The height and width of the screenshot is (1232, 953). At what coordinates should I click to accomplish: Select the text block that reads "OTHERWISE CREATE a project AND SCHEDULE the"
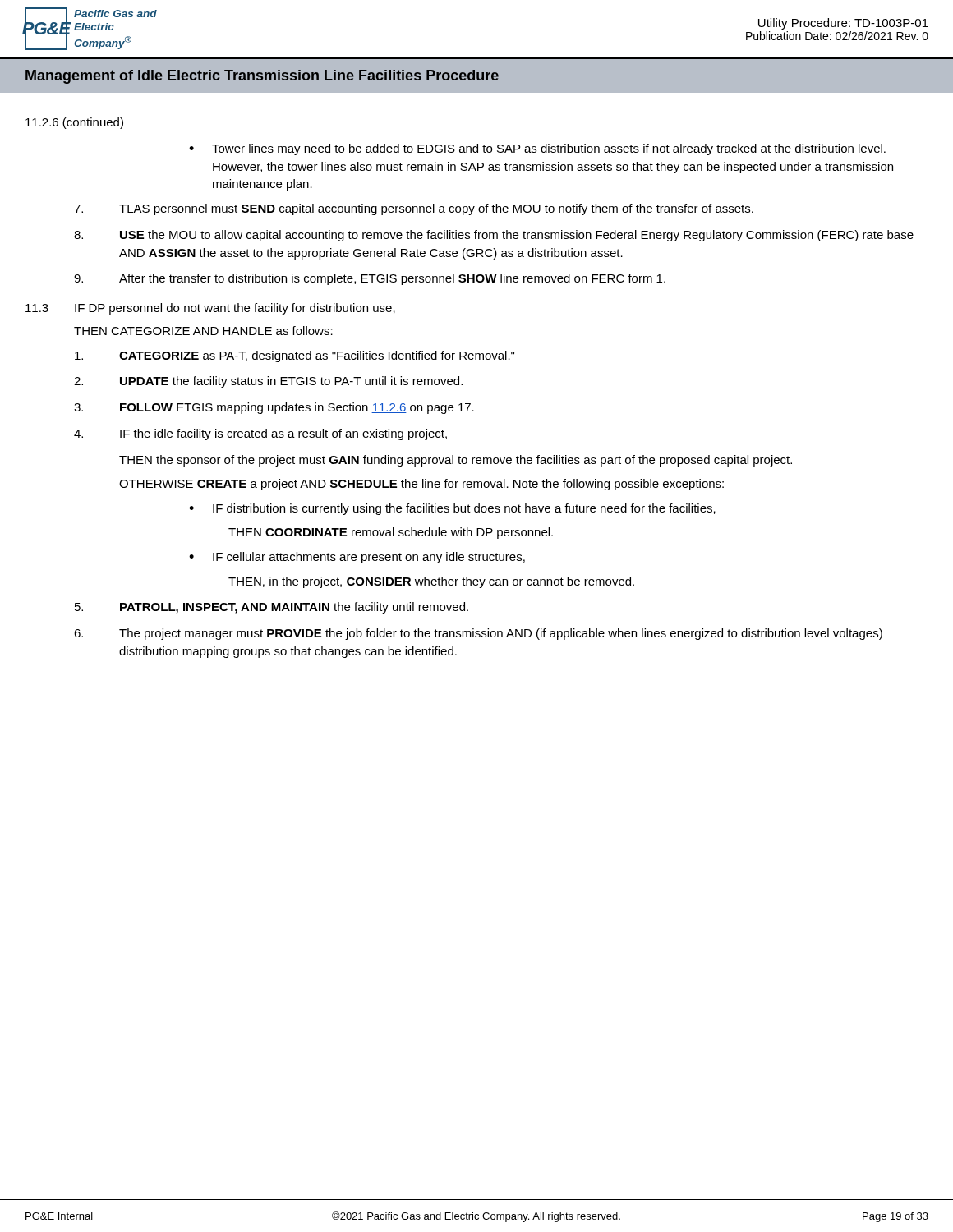coord(422,484)
